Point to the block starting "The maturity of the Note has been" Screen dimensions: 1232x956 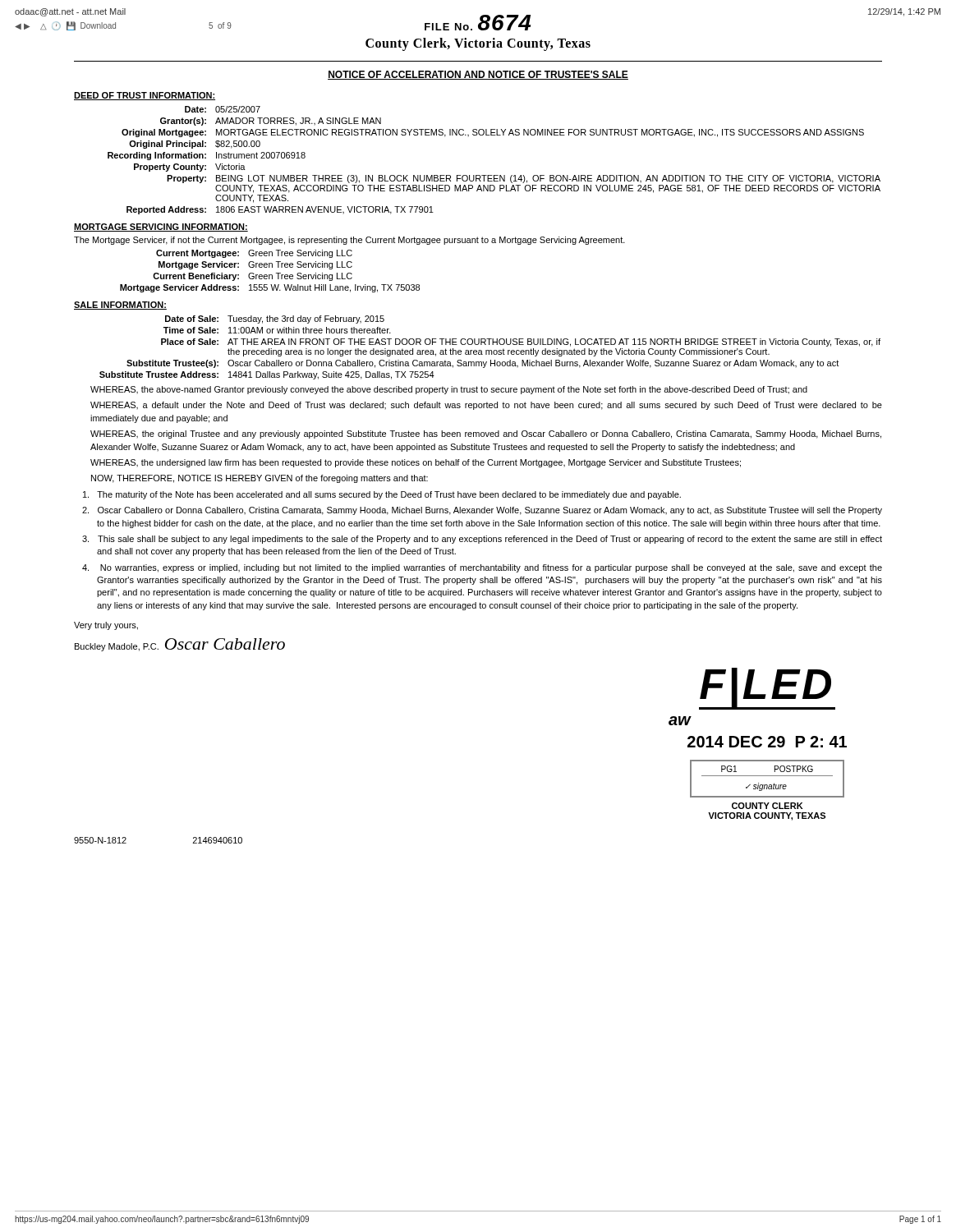[382, 494]
